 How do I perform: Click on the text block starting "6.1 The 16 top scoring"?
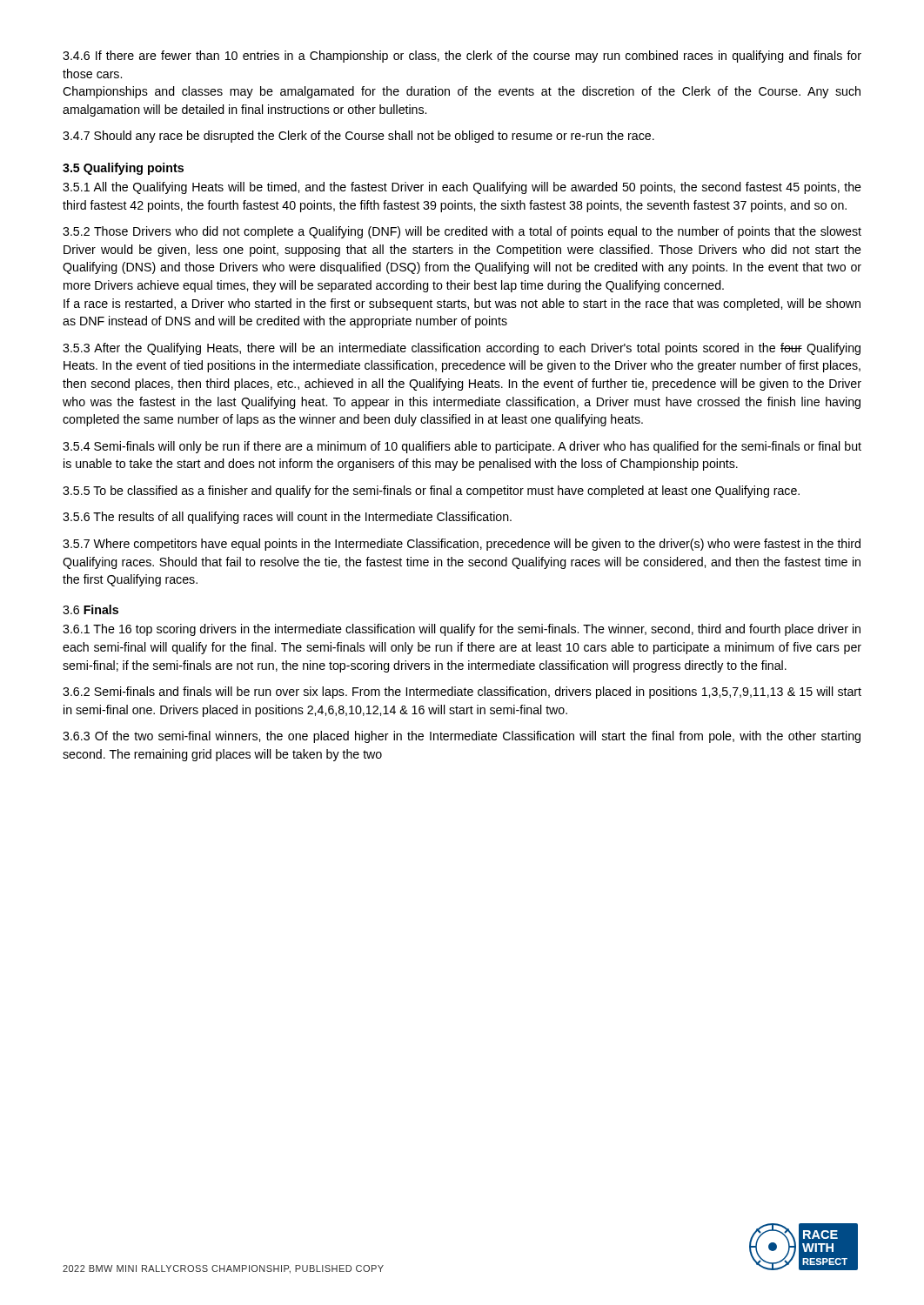(462, 647)
